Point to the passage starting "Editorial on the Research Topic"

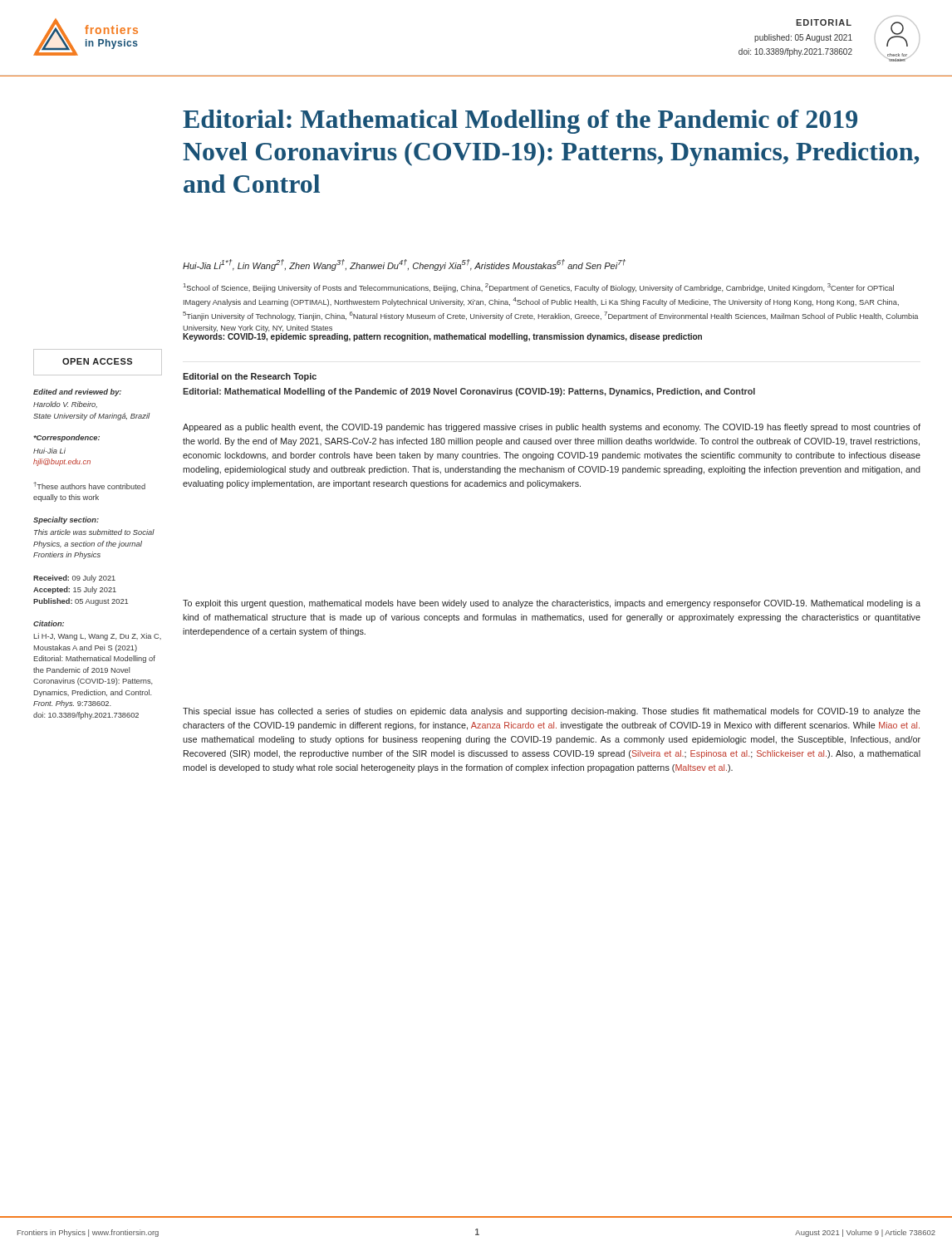click(x=250, y=376)
